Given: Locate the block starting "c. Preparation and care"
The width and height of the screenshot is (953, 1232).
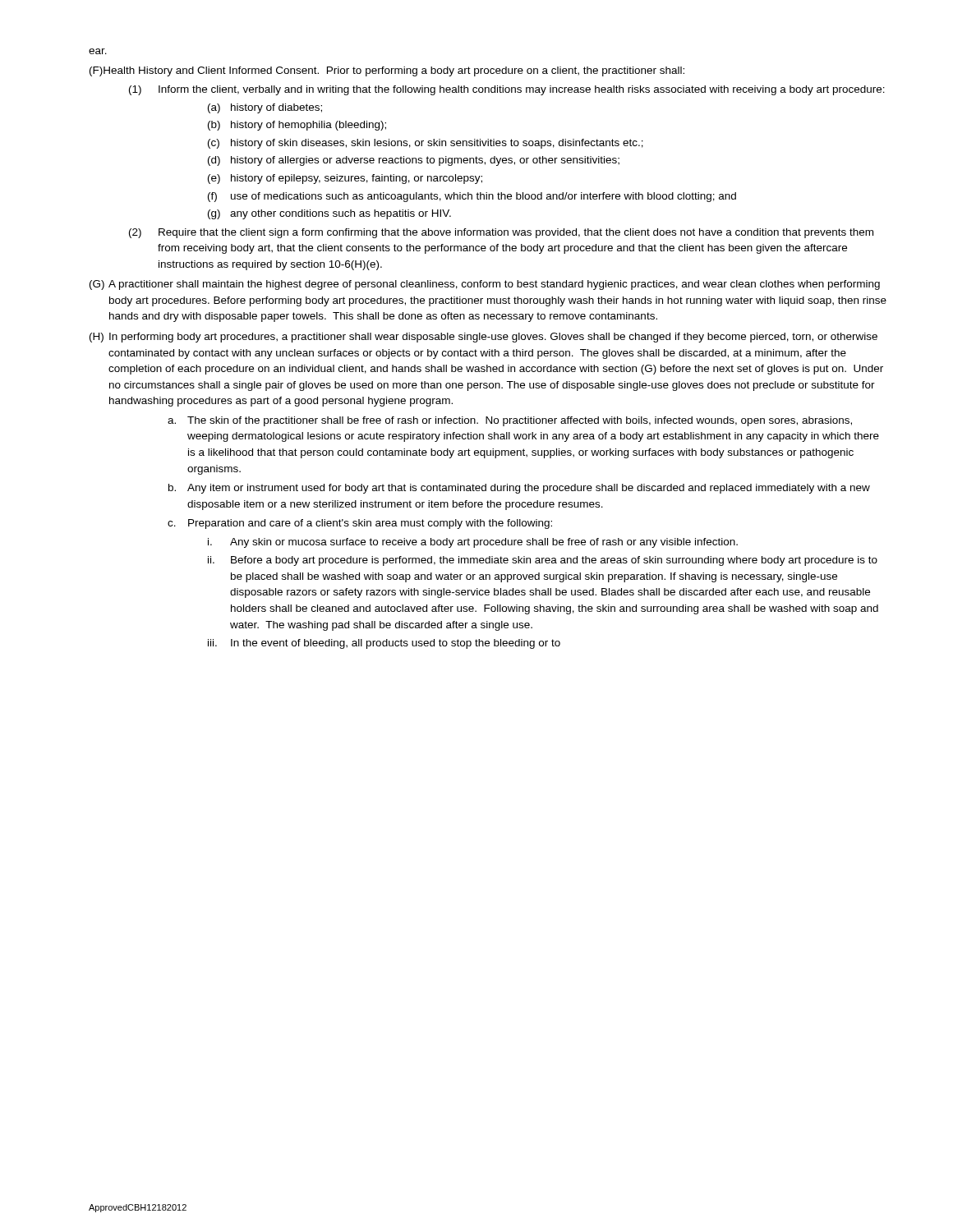Looking at the screenshot, I should (x=527, y=523).
